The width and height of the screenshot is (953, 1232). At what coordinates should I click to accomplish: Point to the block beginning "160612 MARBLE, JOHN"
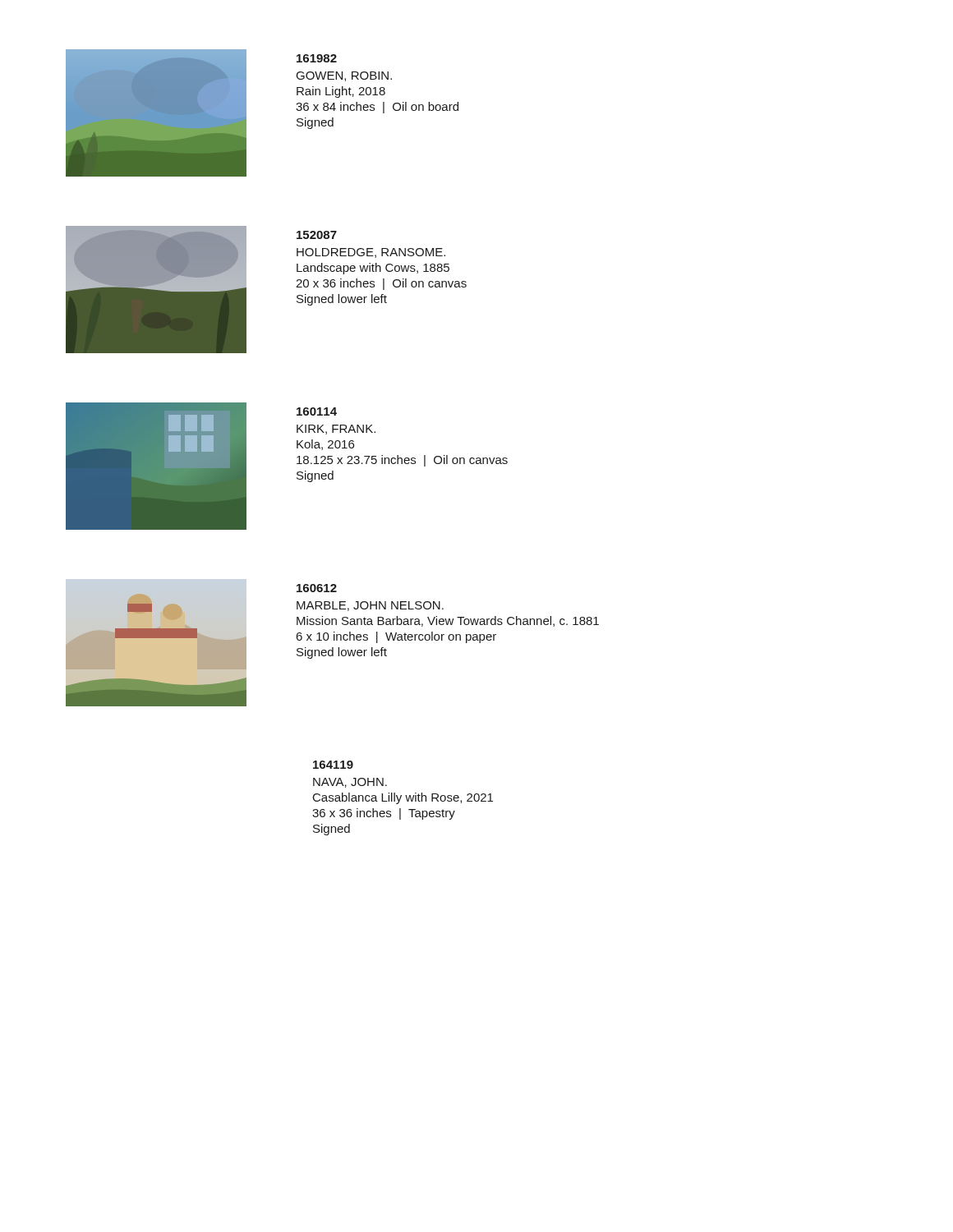tap(448, 620)
